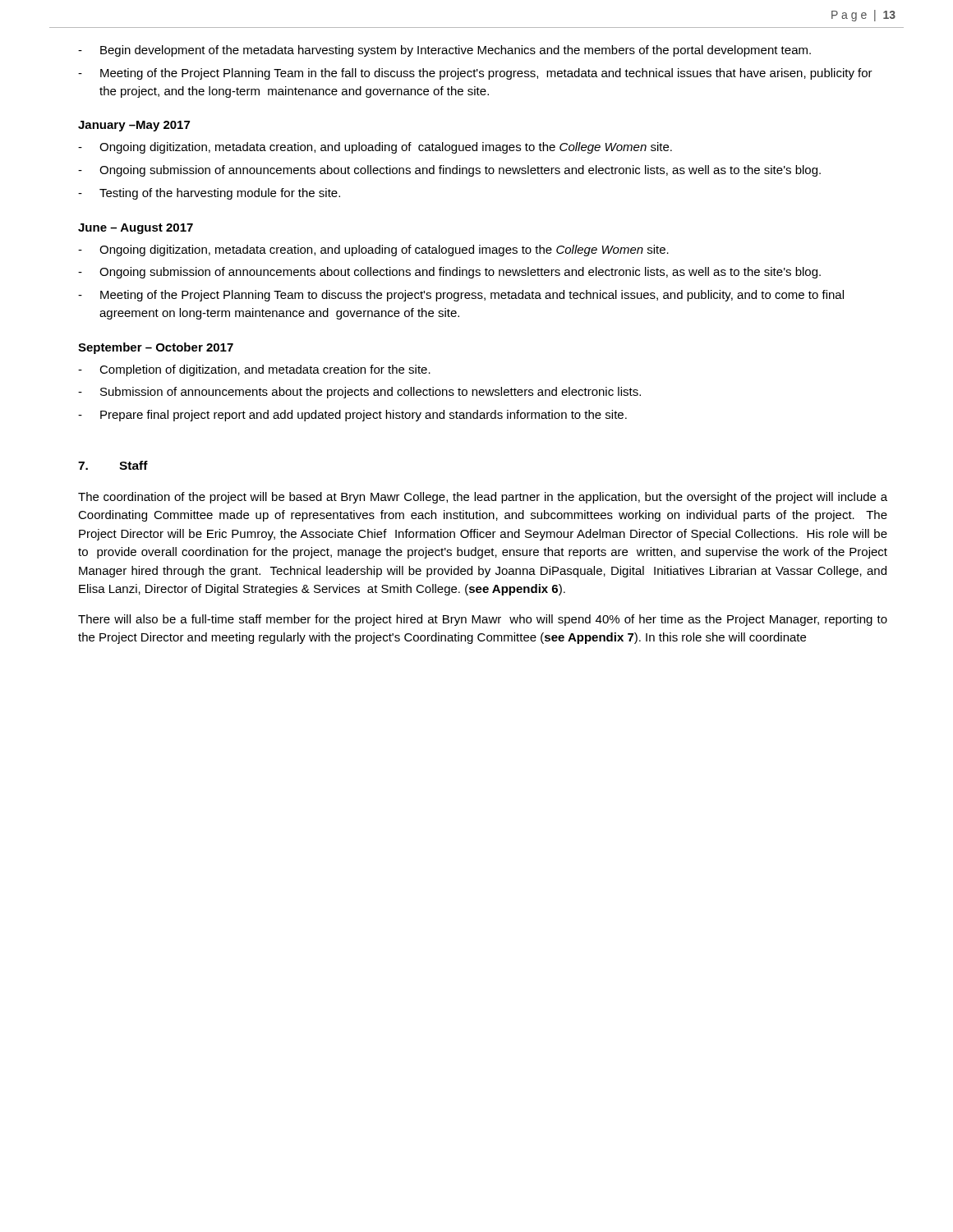Find the section header with the text "January –May 2017"
Screen dimensions: 1232x953
tap(134, 125)
